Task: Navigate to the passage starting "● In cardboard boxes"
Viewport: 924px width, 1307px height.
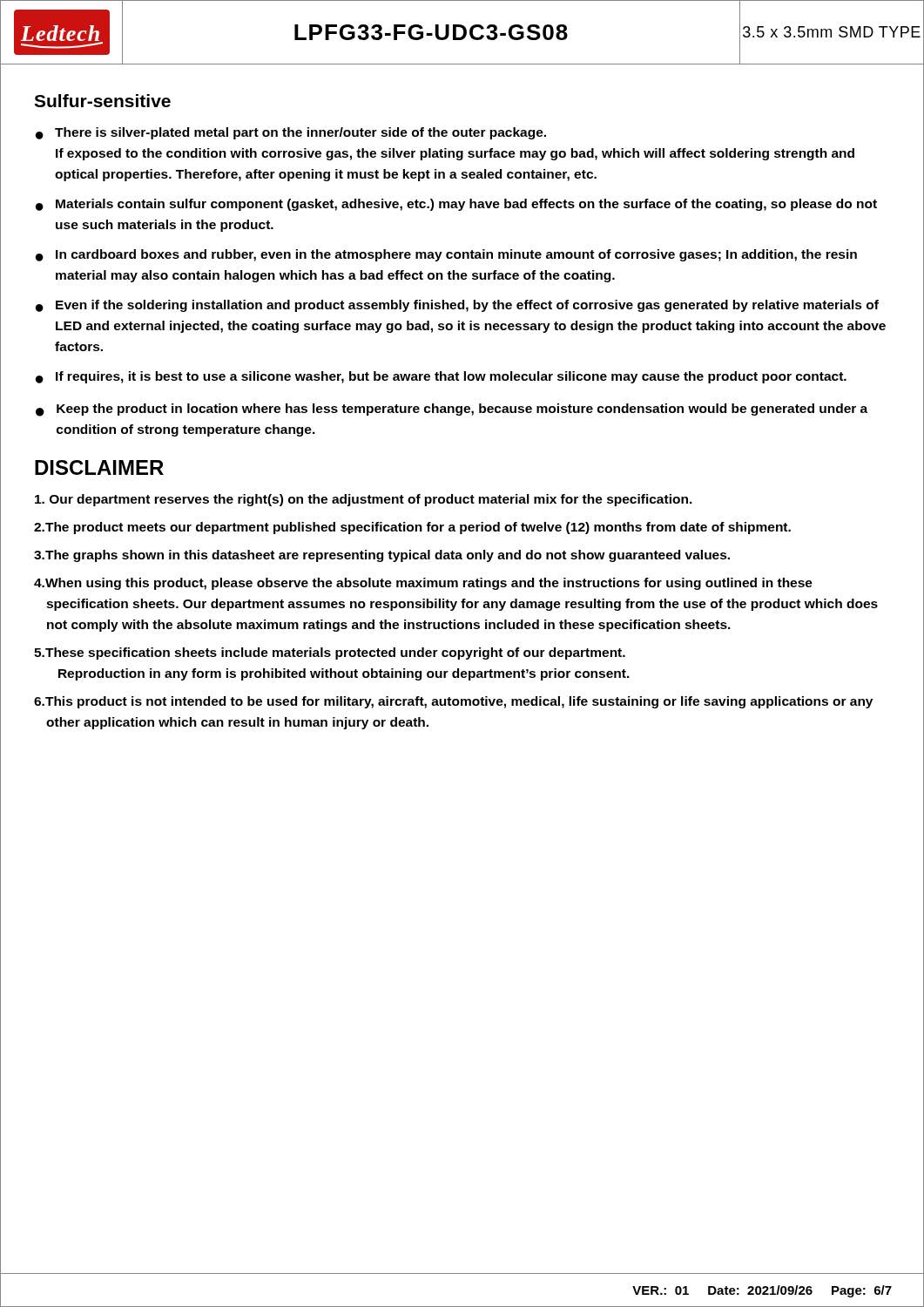Action: 462,265
